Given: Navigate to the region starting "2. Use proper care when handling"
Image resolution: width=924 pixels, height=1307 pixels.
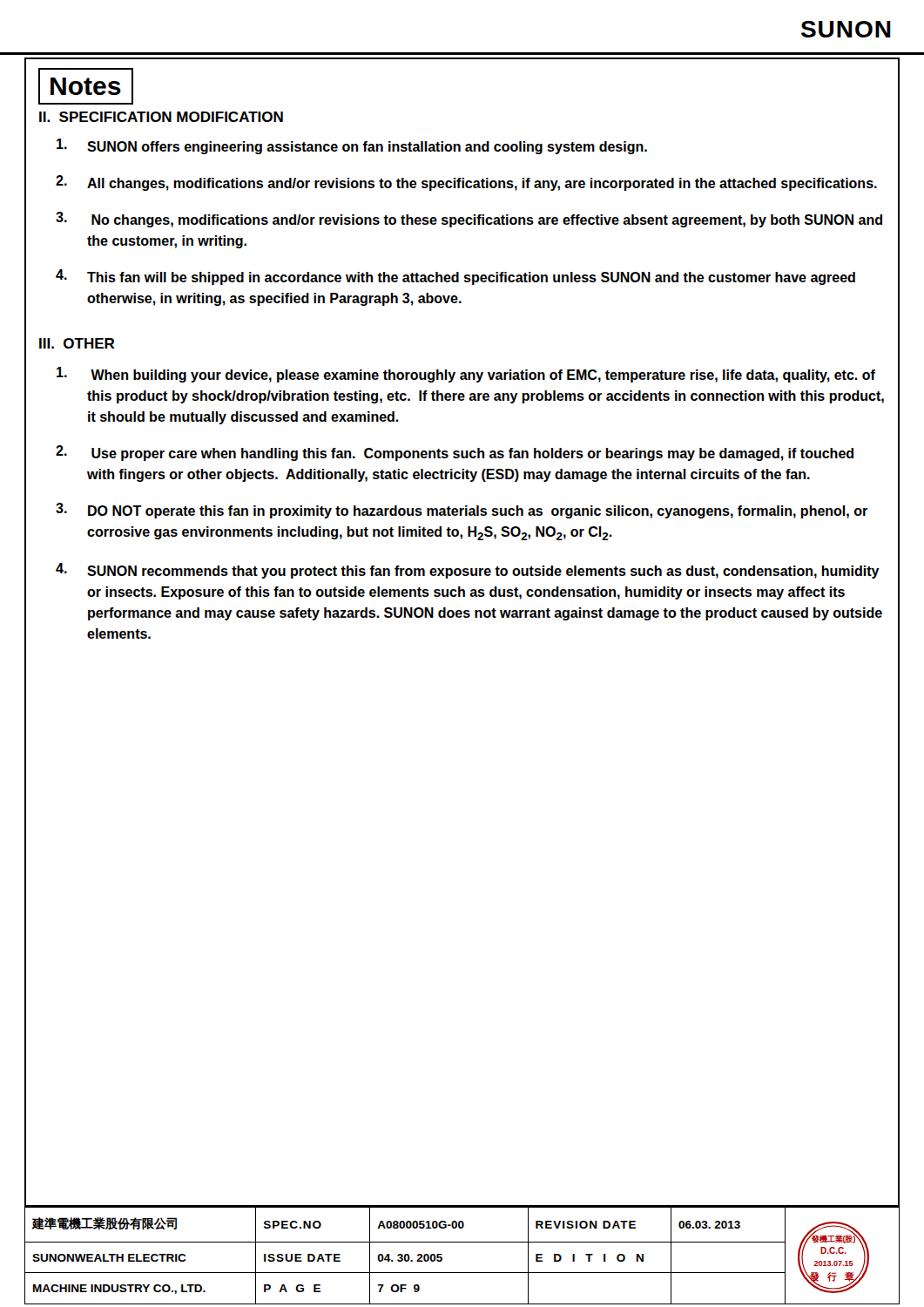Looking at the screenshot, I should tap(471, 464).
